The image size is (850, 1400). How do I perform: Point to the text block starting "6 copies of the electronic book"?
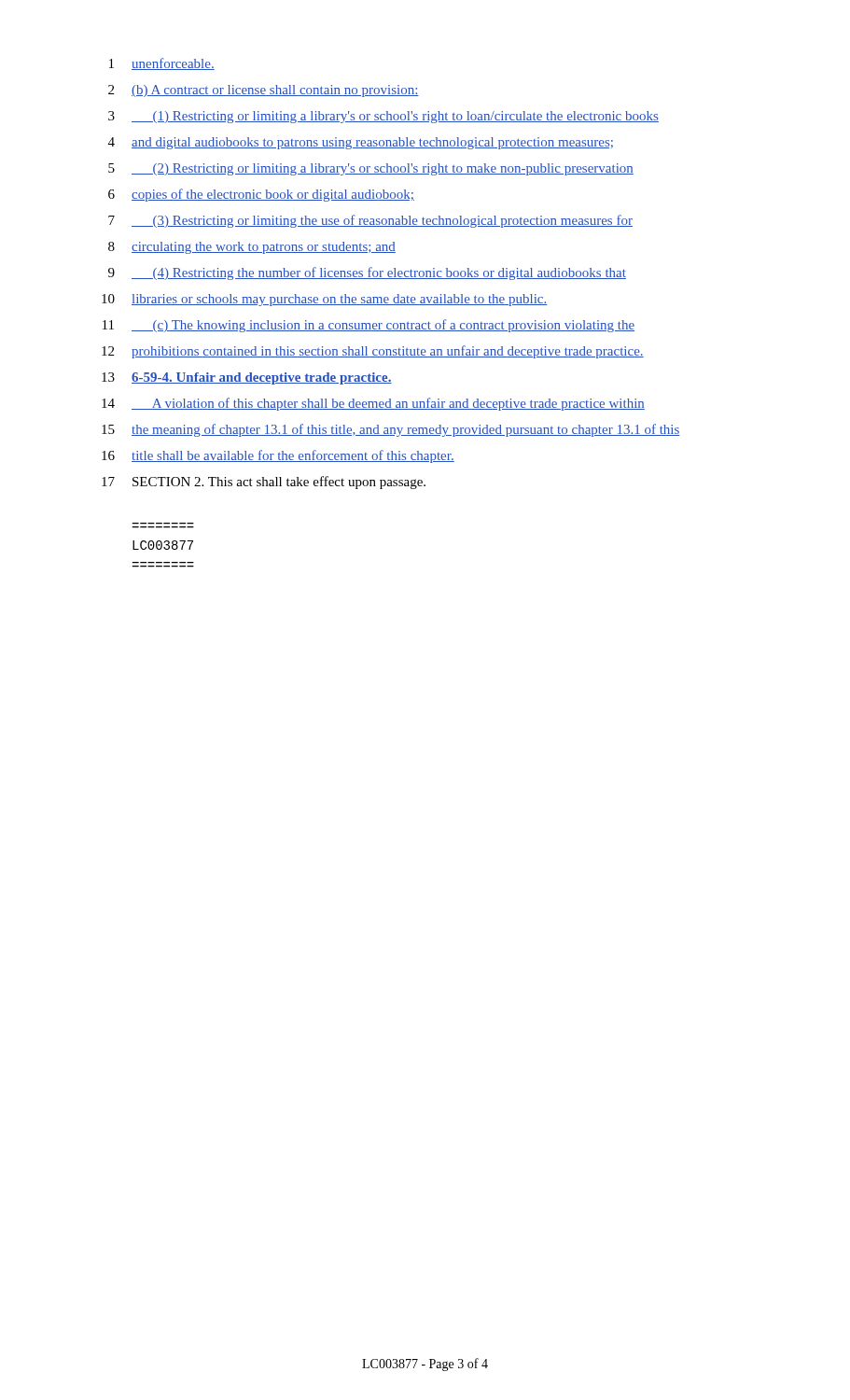(x=261, y=195)
